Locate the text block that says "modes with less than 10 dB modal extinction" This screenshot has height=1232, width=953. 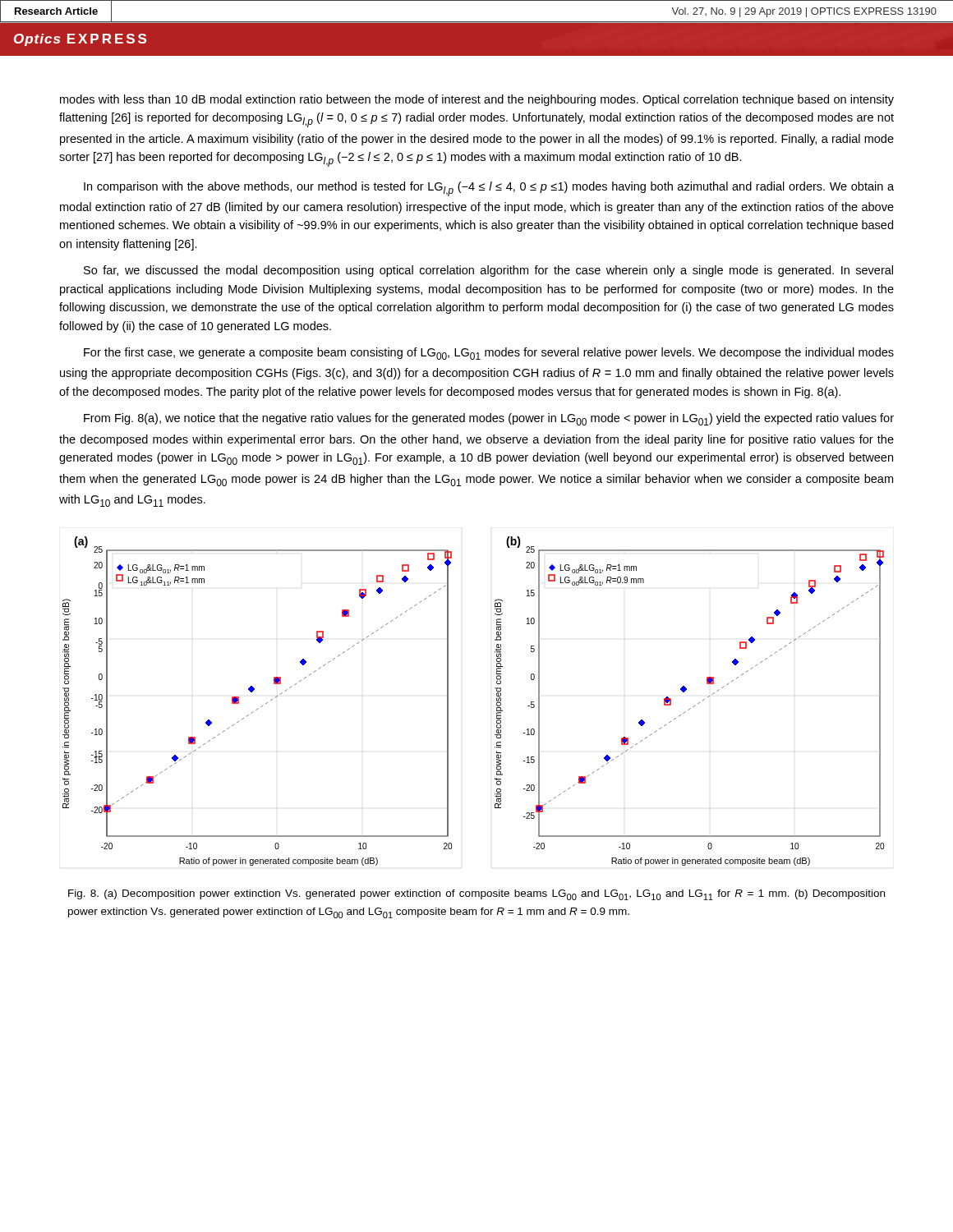476,130
